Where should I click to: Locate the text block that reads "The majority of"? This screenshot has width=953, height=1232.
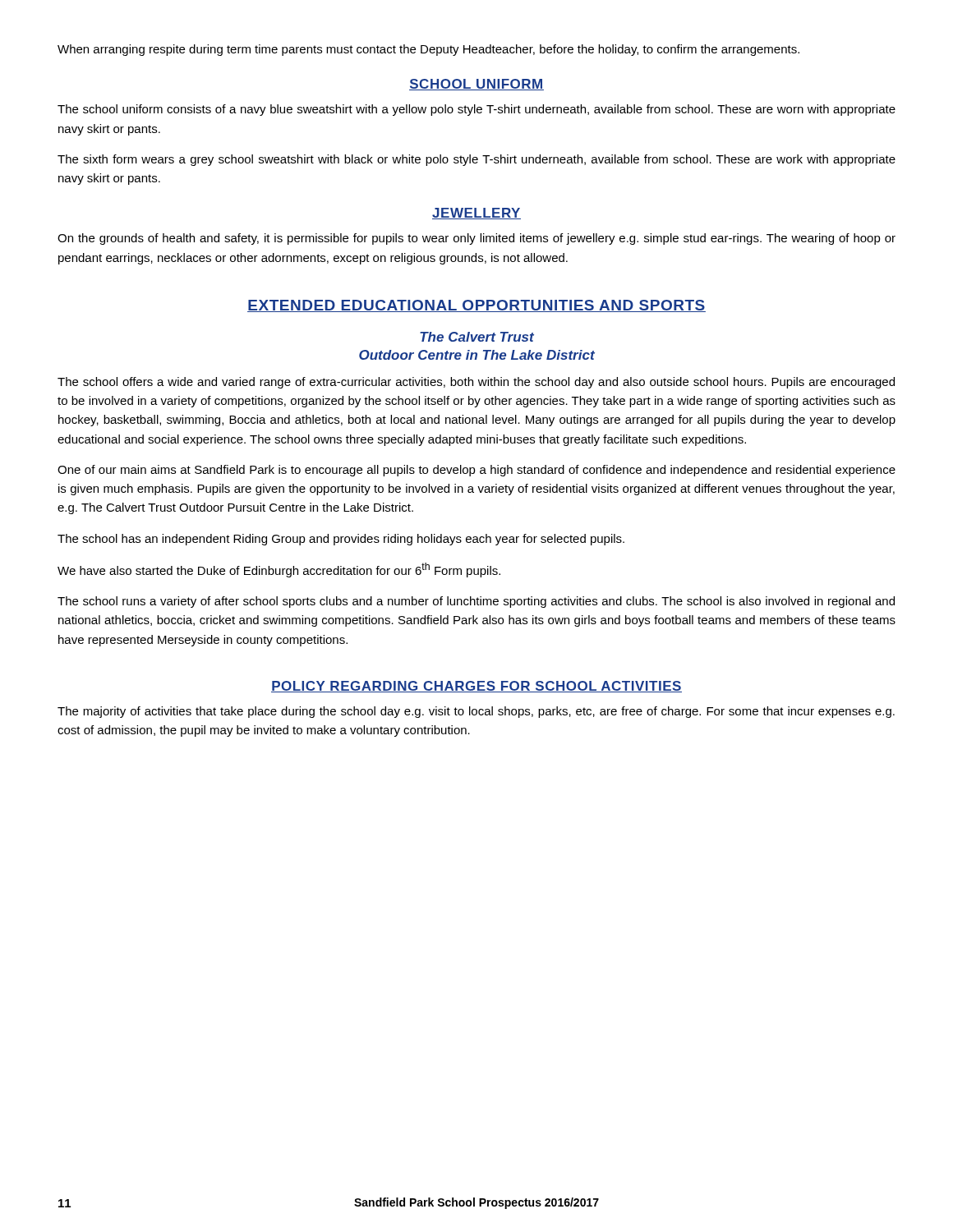coord(476,720)
